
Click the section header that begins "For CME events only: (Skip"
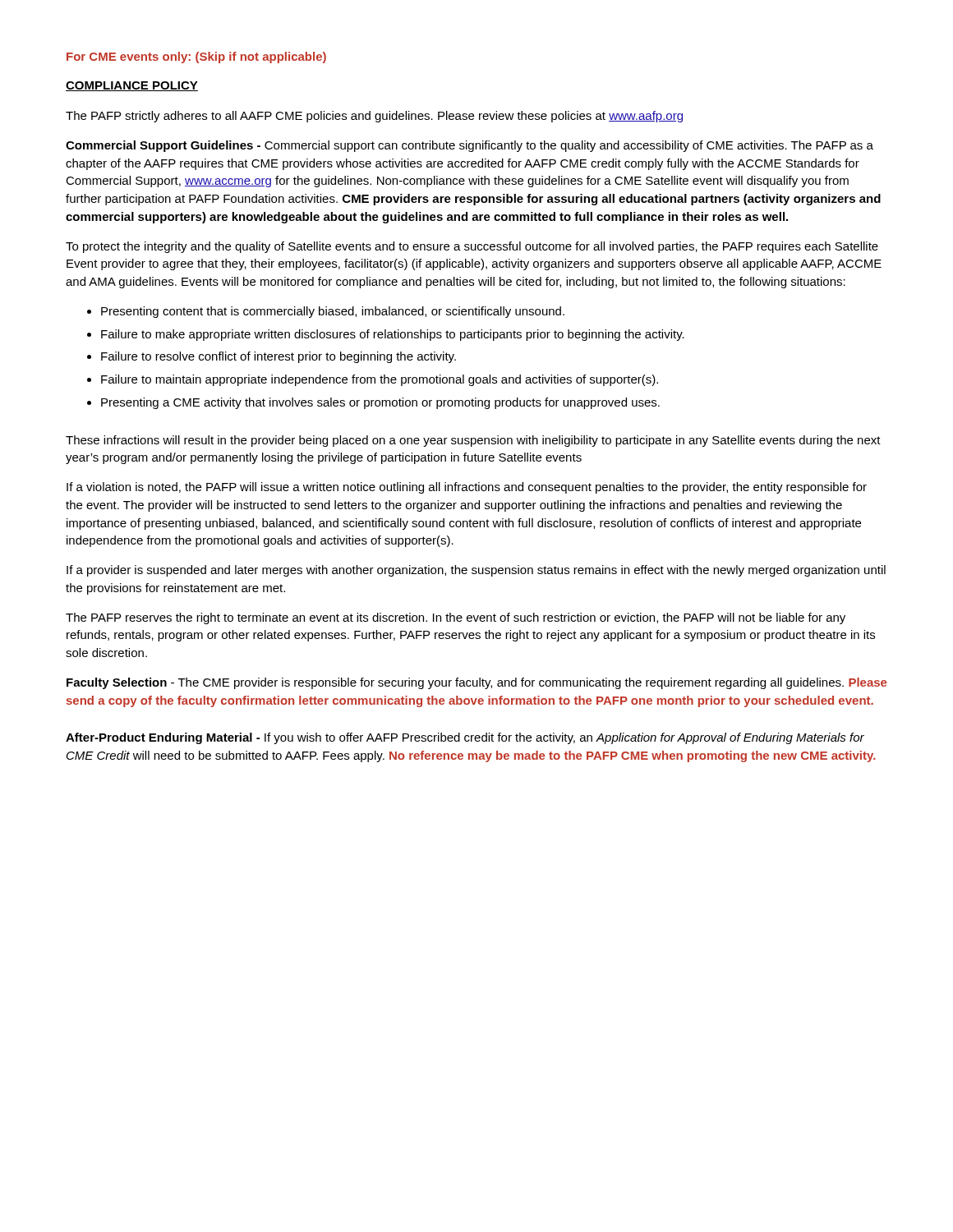pos(196,56)
